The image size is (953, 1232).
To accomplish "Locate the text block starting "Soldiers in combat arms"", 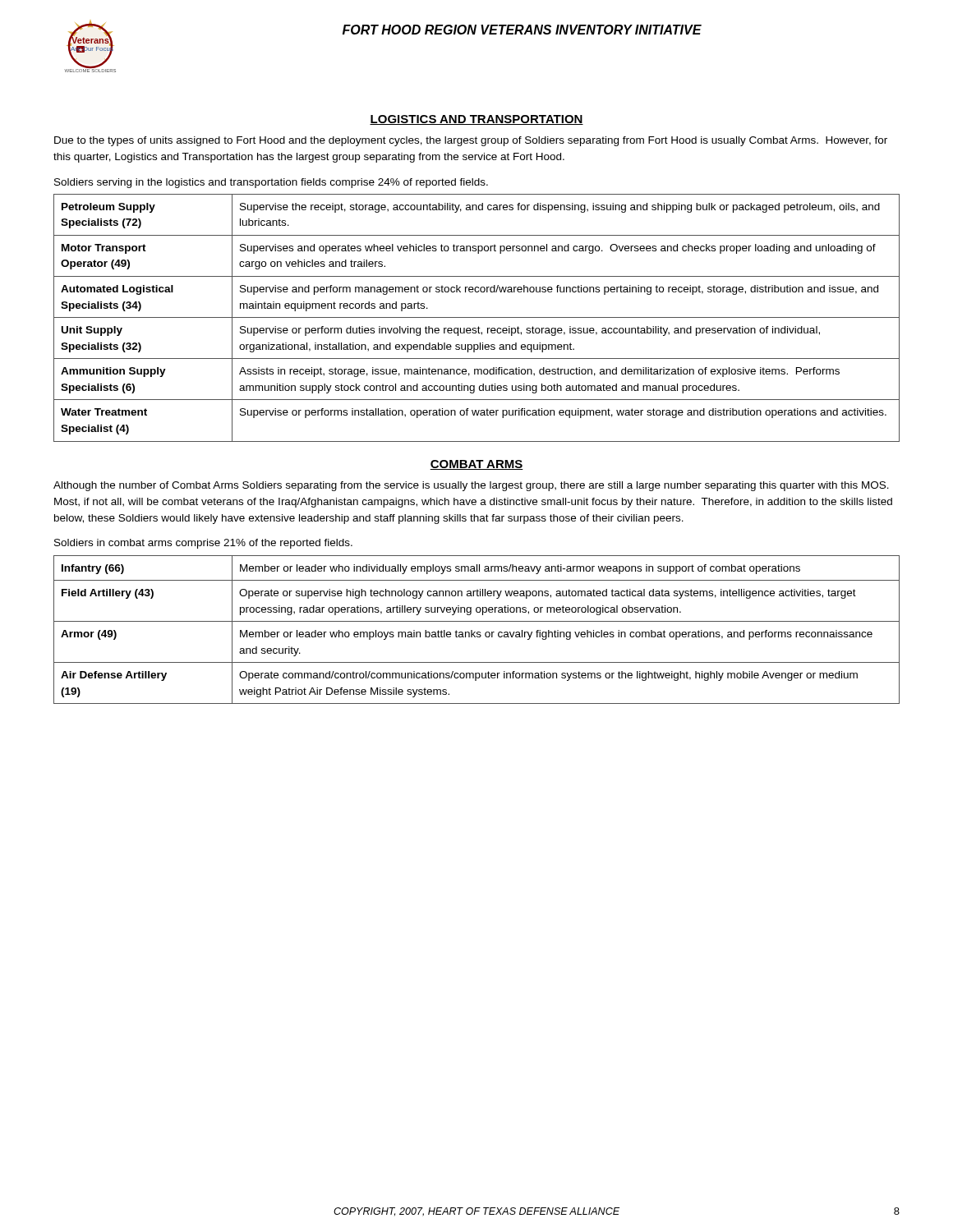I will pos(203,543).
